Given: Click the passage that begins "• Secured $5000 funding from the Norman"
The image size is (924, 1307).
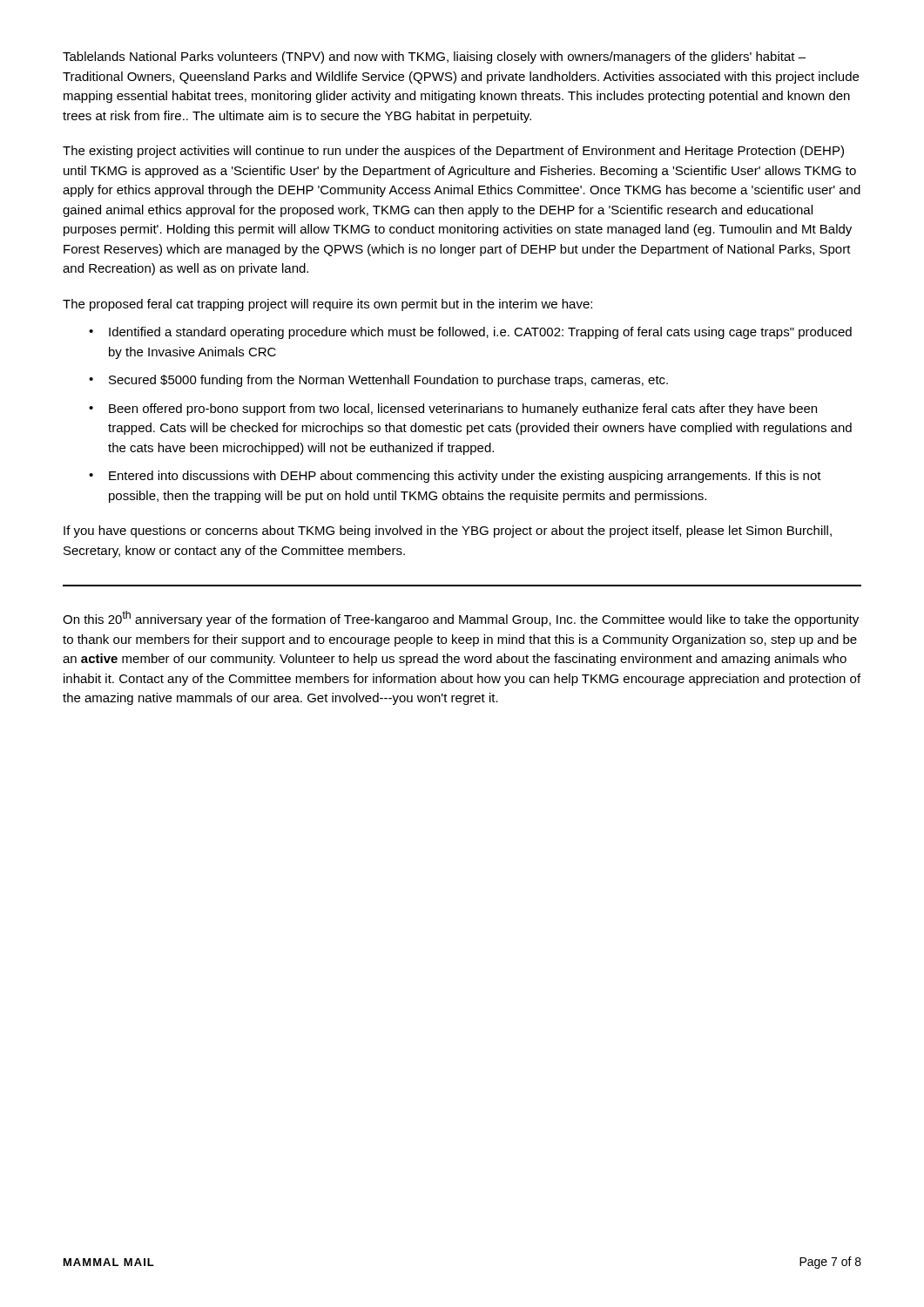Looking at the screenshot, I should [475, 380].
